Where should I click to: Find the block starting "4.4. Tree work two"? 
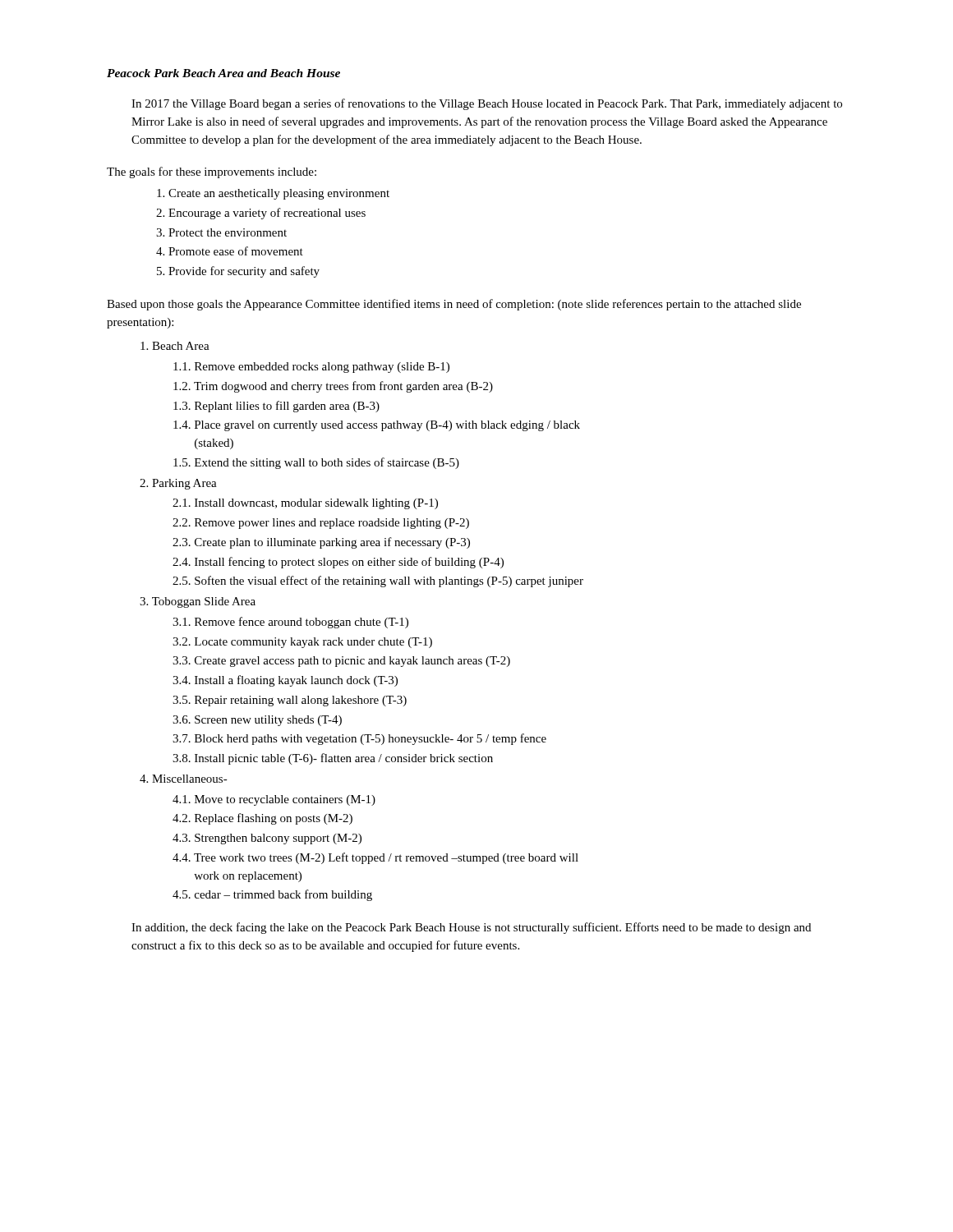tap(375, 866)
